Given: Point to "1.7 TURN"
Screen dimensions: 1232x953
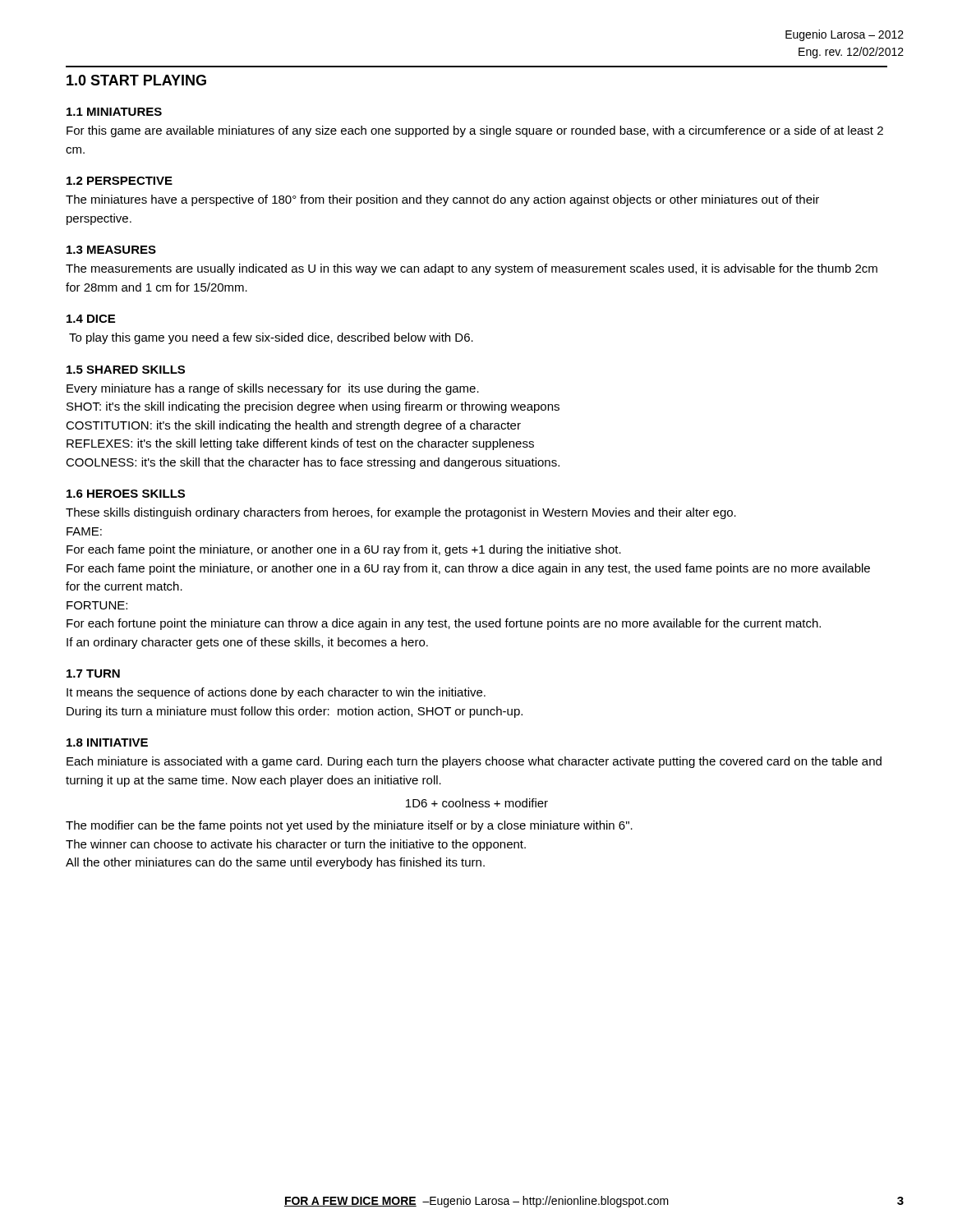Looking at the screenshot, I should coord(93,673).
